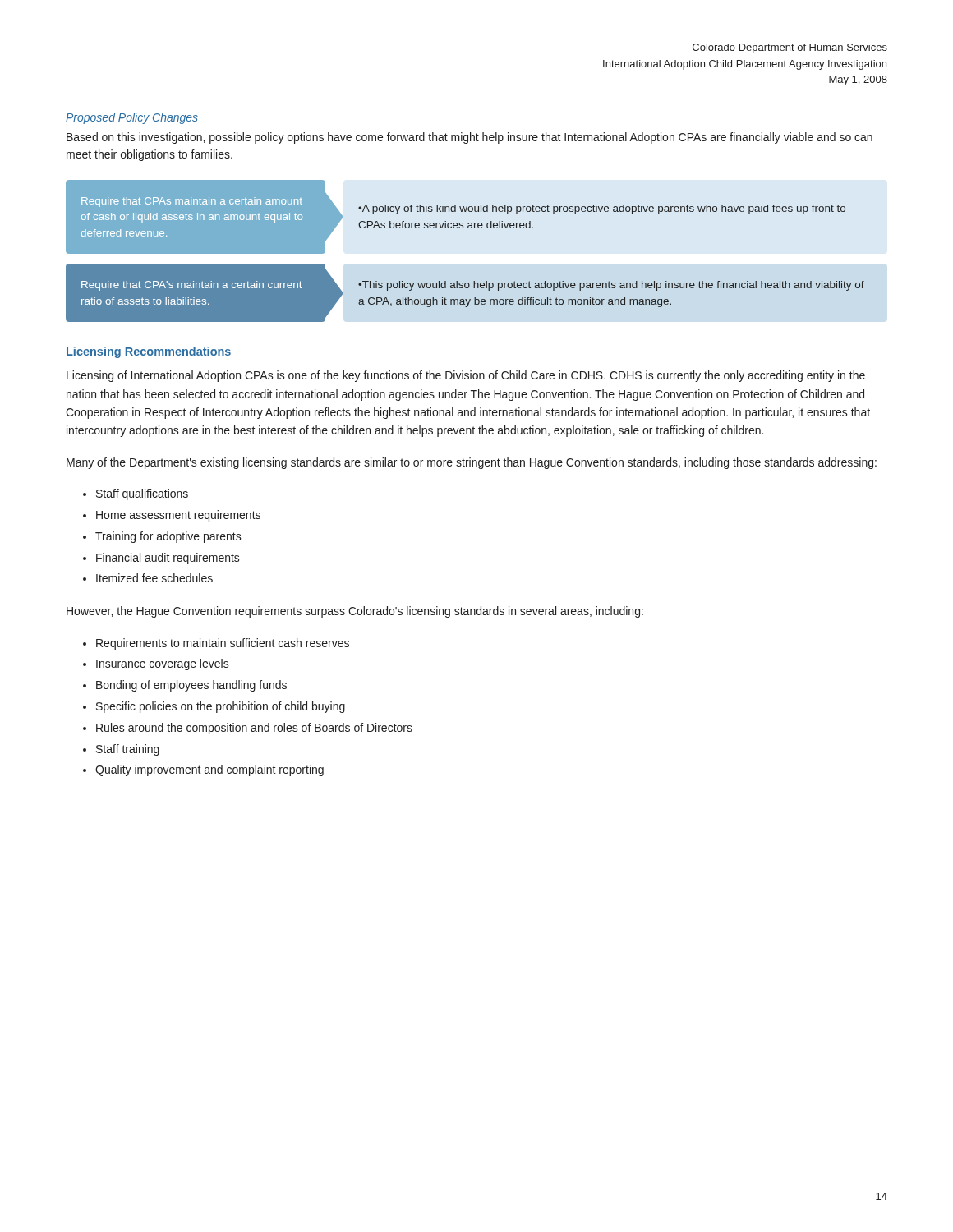Select the infographic
The image size is (953, 1232).
(476, 251)
